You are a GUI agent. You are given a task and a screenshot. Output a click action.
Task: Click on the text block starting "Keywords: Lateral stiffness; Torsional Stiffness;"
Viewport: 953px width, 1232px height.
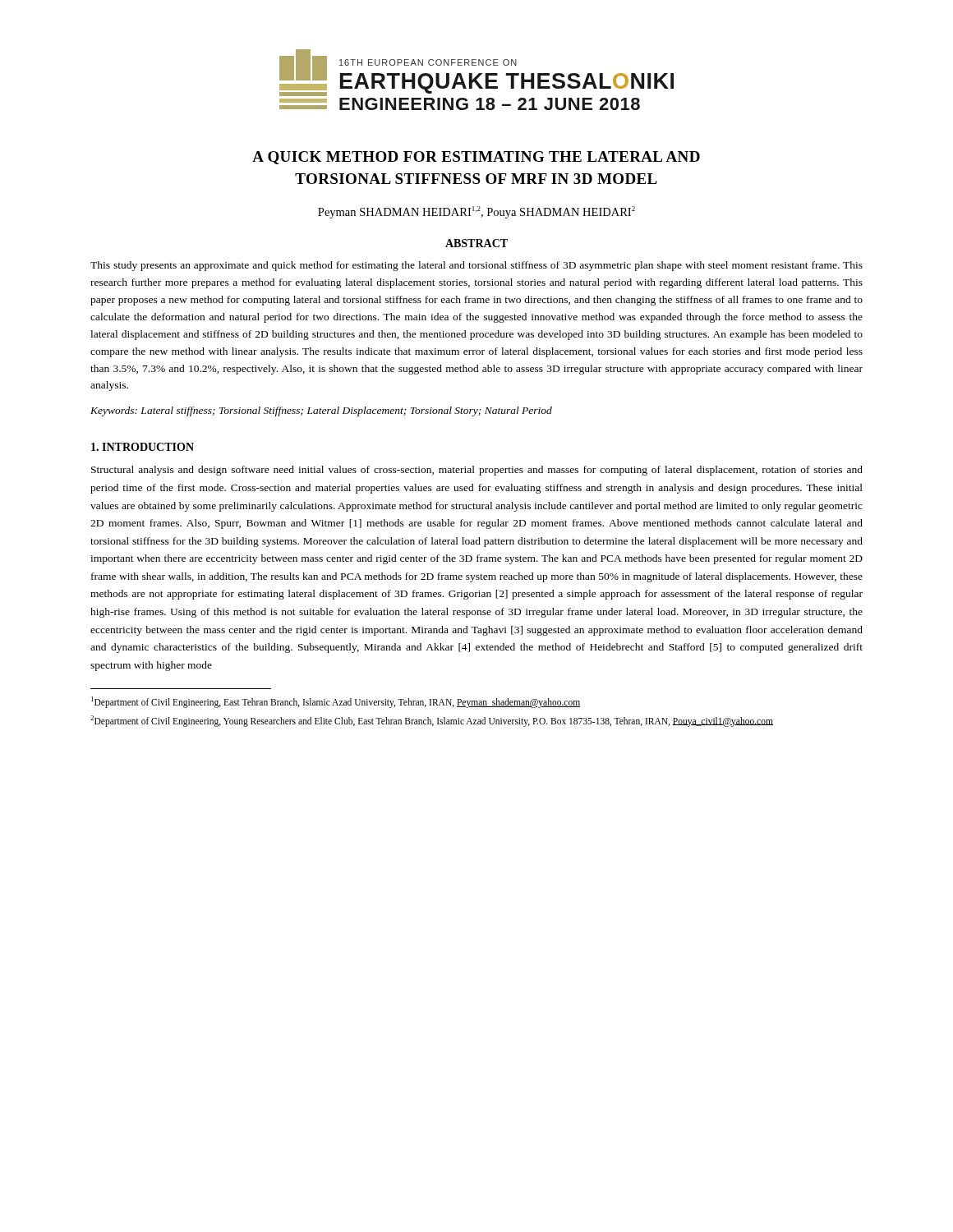321,411
